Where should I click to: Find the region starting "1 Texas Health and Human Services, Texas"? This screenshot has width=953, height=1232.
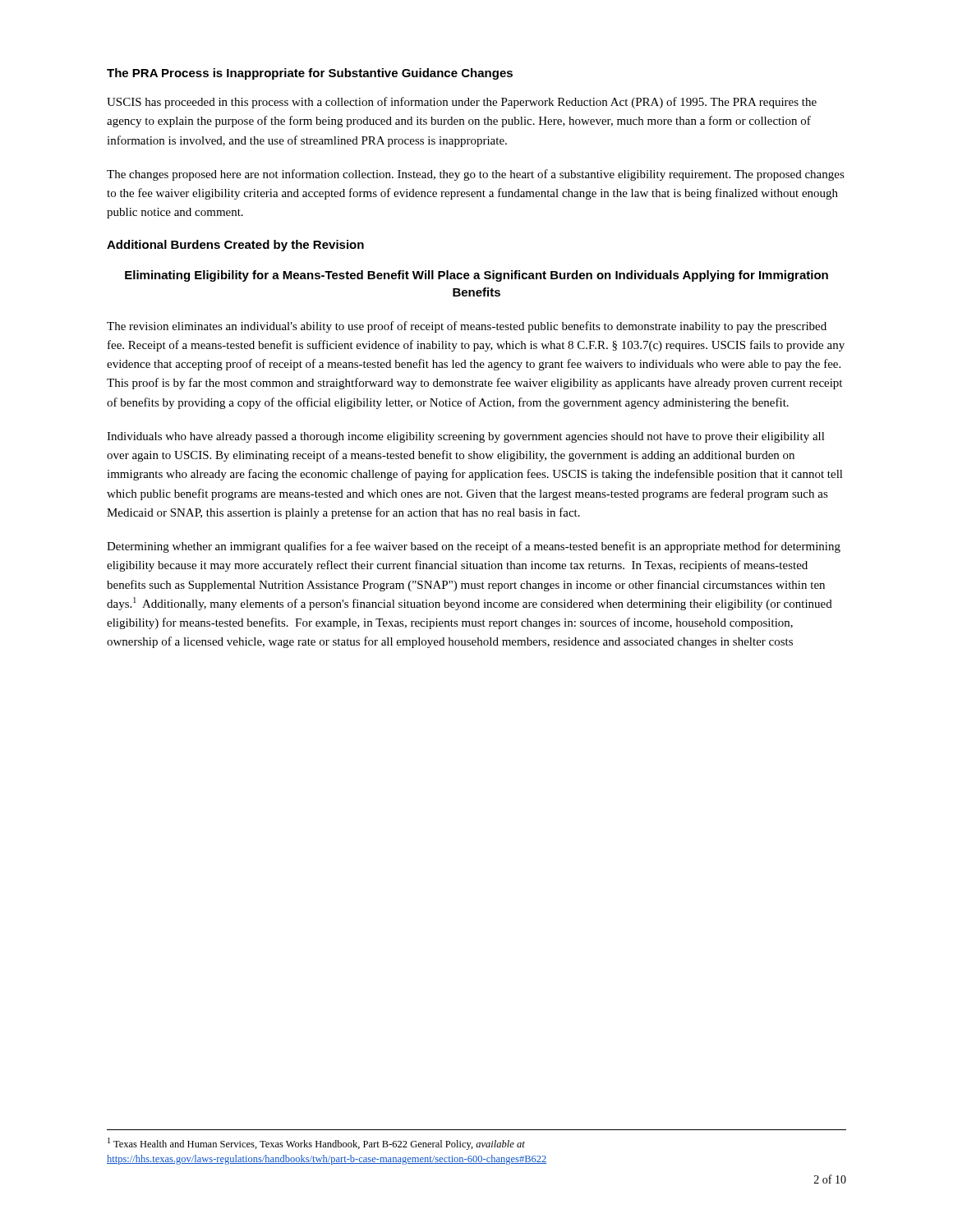[327, 1151]
